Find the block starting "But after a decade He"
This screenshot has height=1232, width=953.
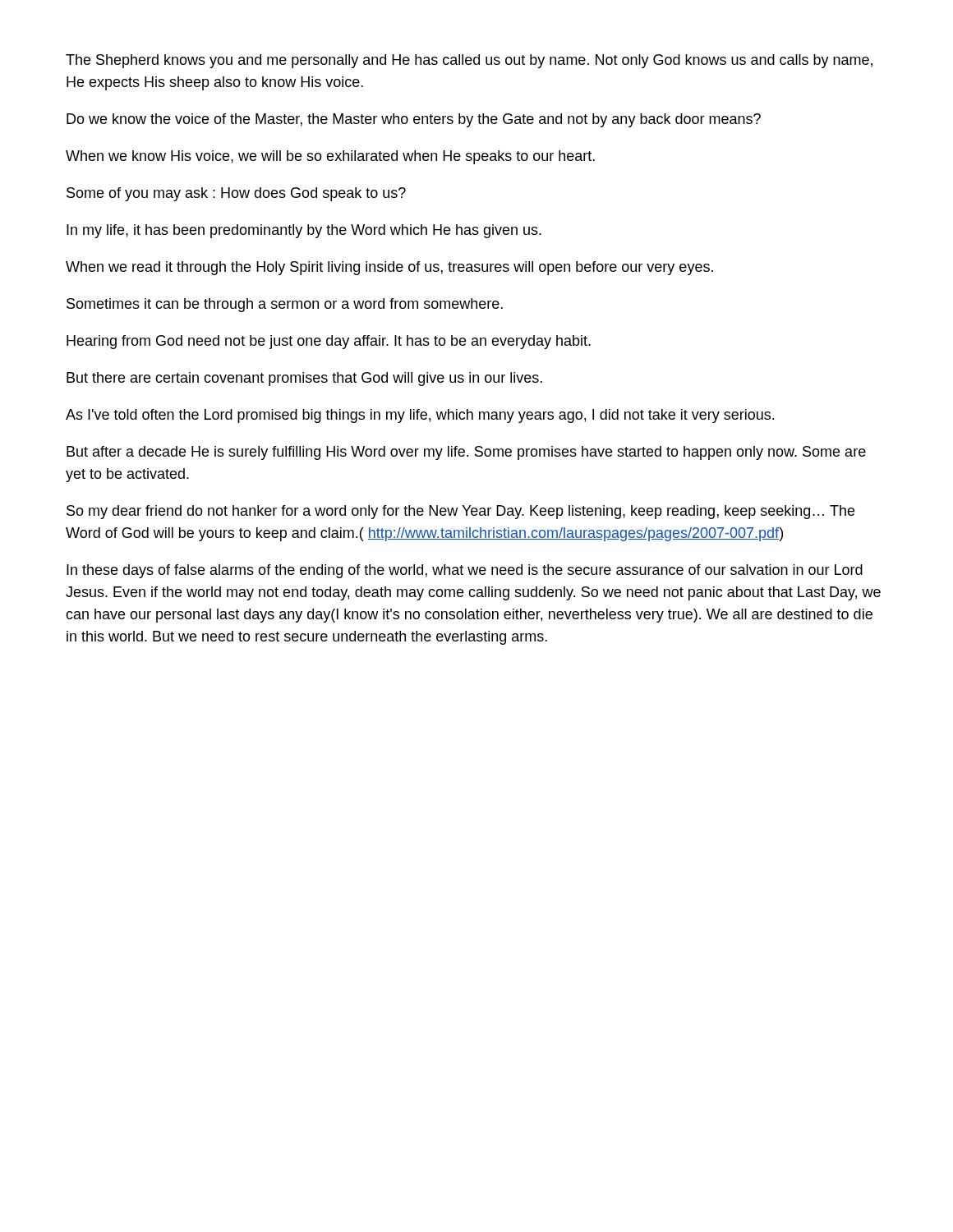tap(466, 463)
